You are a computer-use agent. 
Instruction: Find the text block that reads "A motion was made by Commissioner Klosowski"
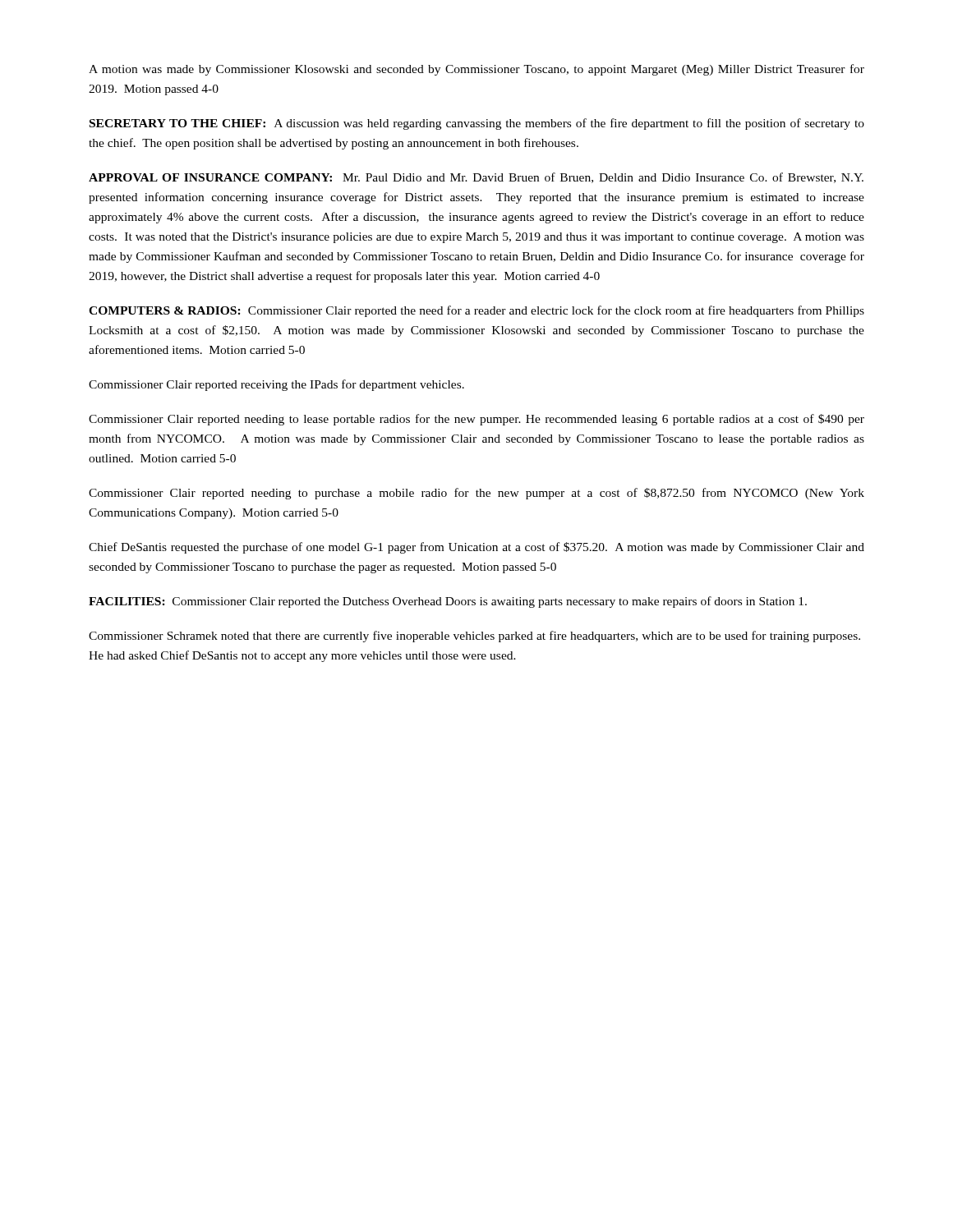coord(476,78)
